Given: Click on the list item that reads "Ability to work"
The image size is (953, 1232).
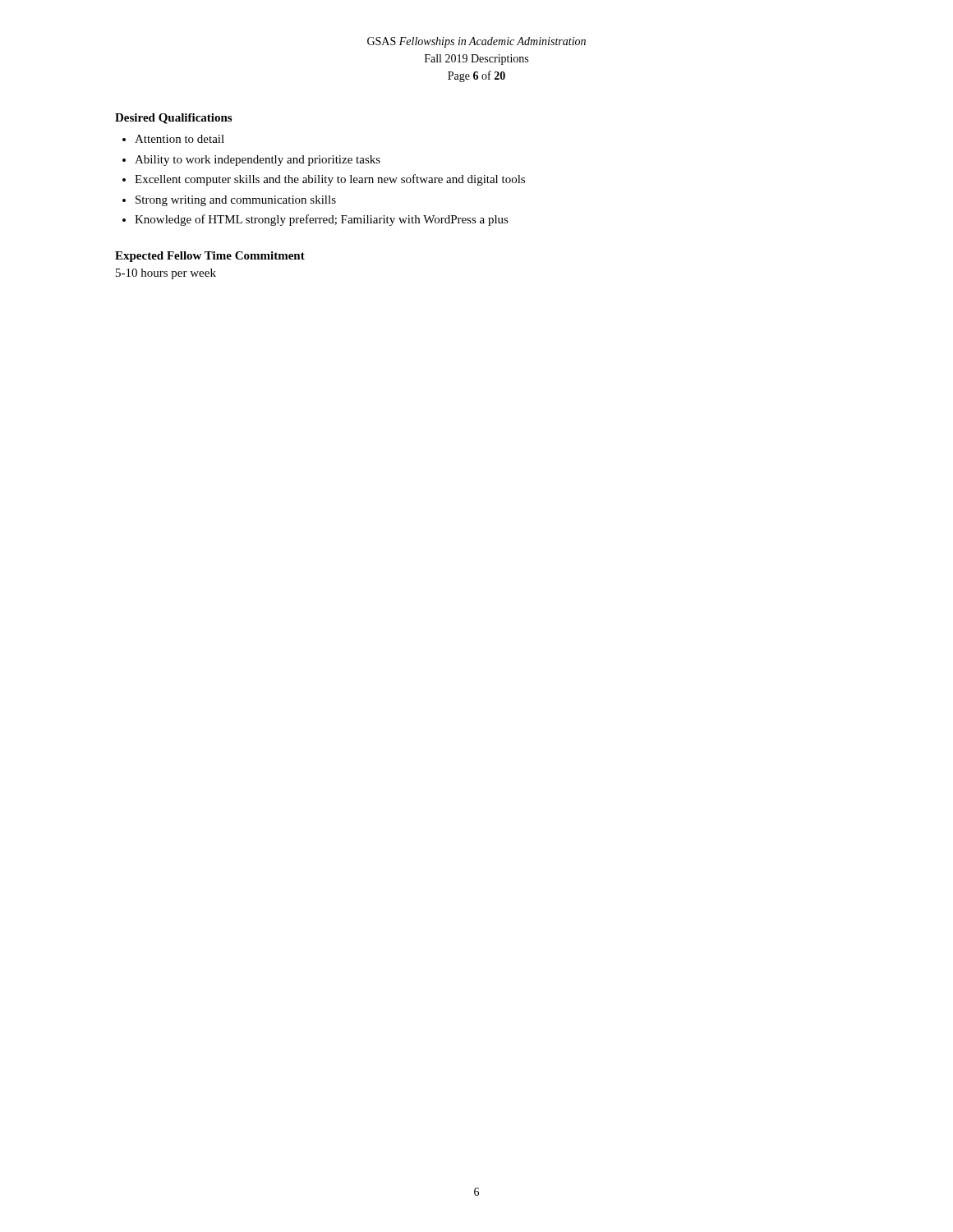Looking at the screenshot, I should point(258,159).
